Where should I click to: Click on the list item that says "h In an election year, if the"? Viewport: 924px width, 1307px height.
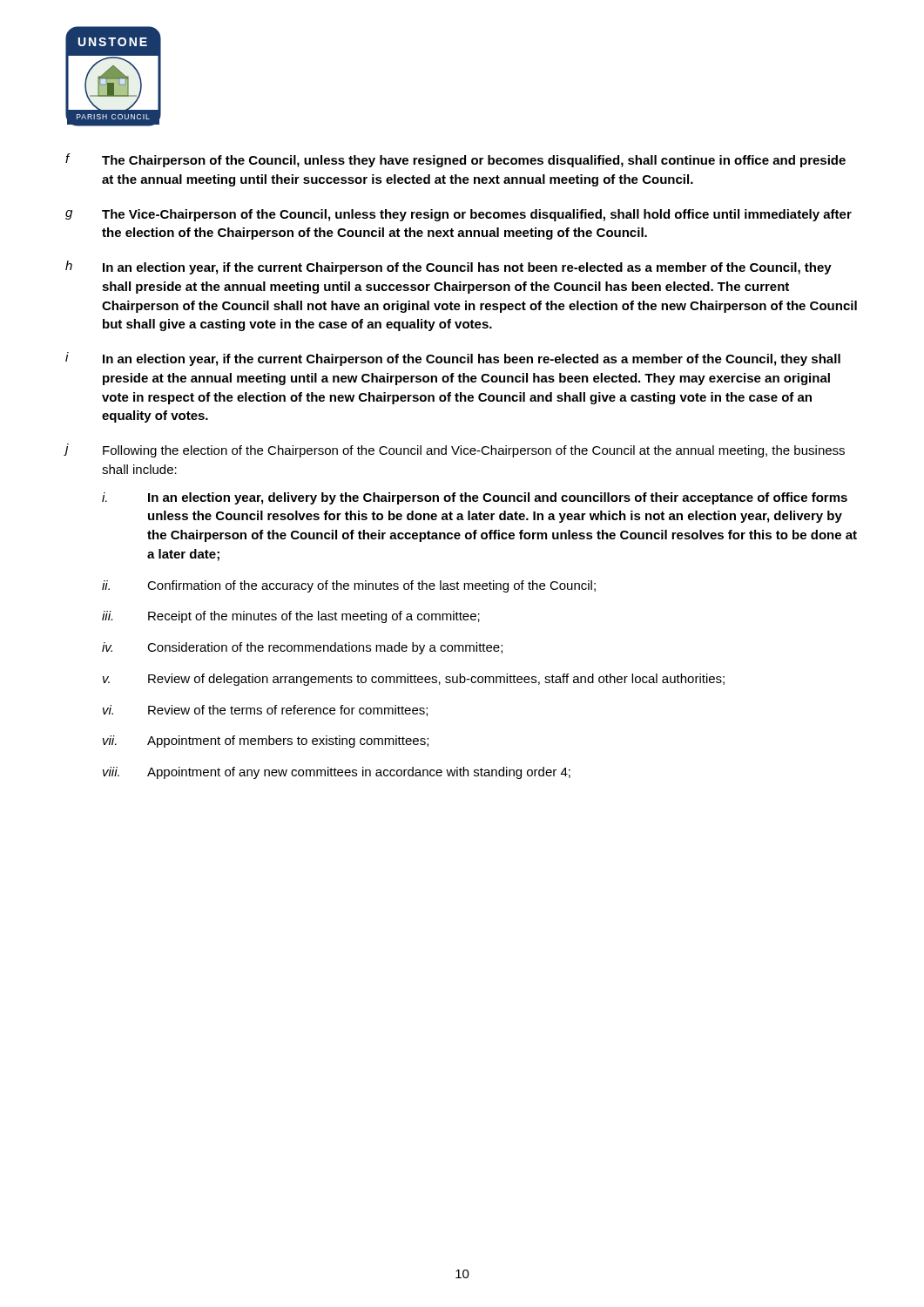(x=462, y=296)
